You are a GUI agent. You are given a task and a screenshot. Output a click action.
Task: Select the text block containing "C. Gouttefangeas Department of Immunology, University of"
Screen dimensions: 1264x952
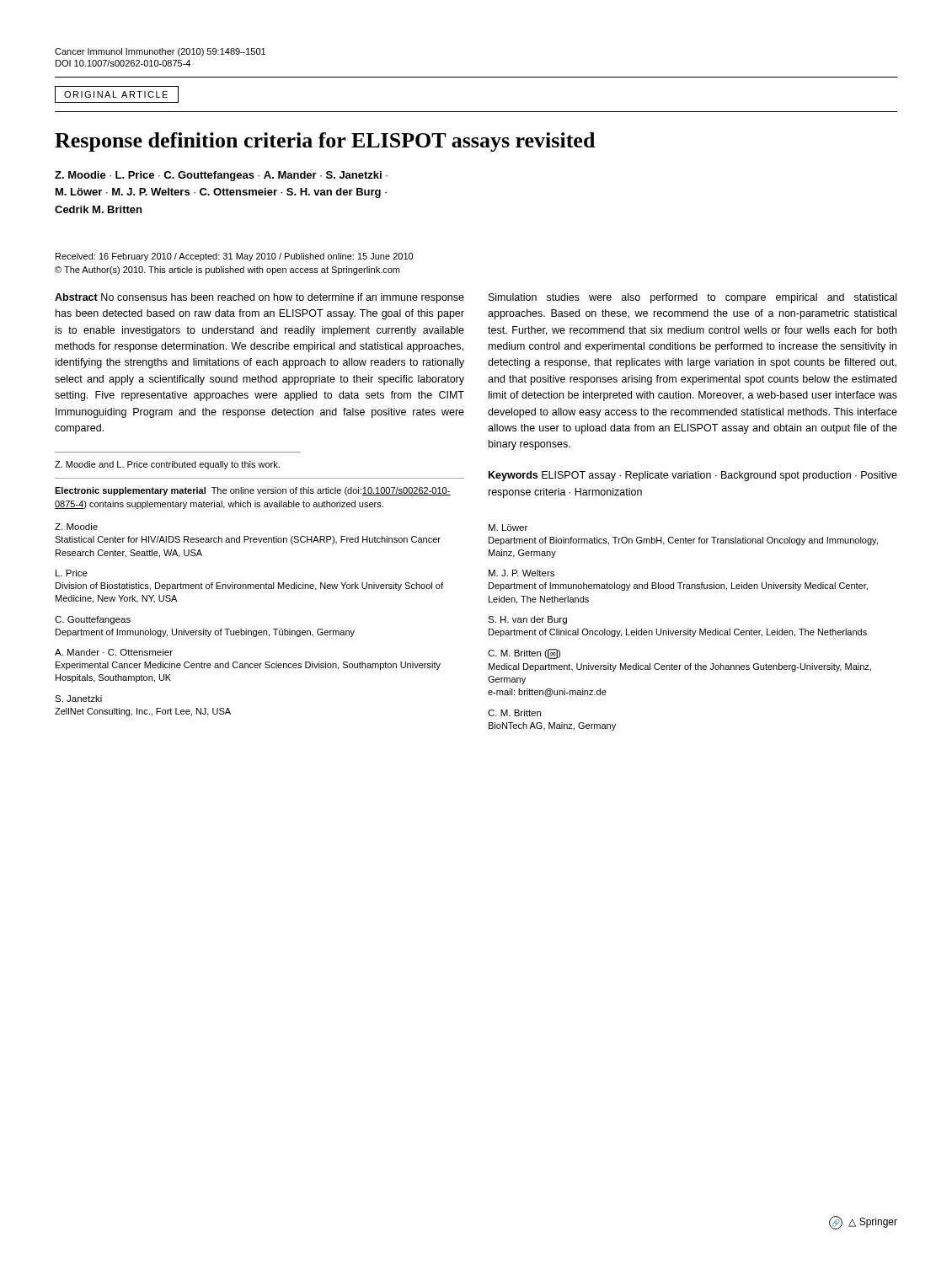(x=259, y=626)
